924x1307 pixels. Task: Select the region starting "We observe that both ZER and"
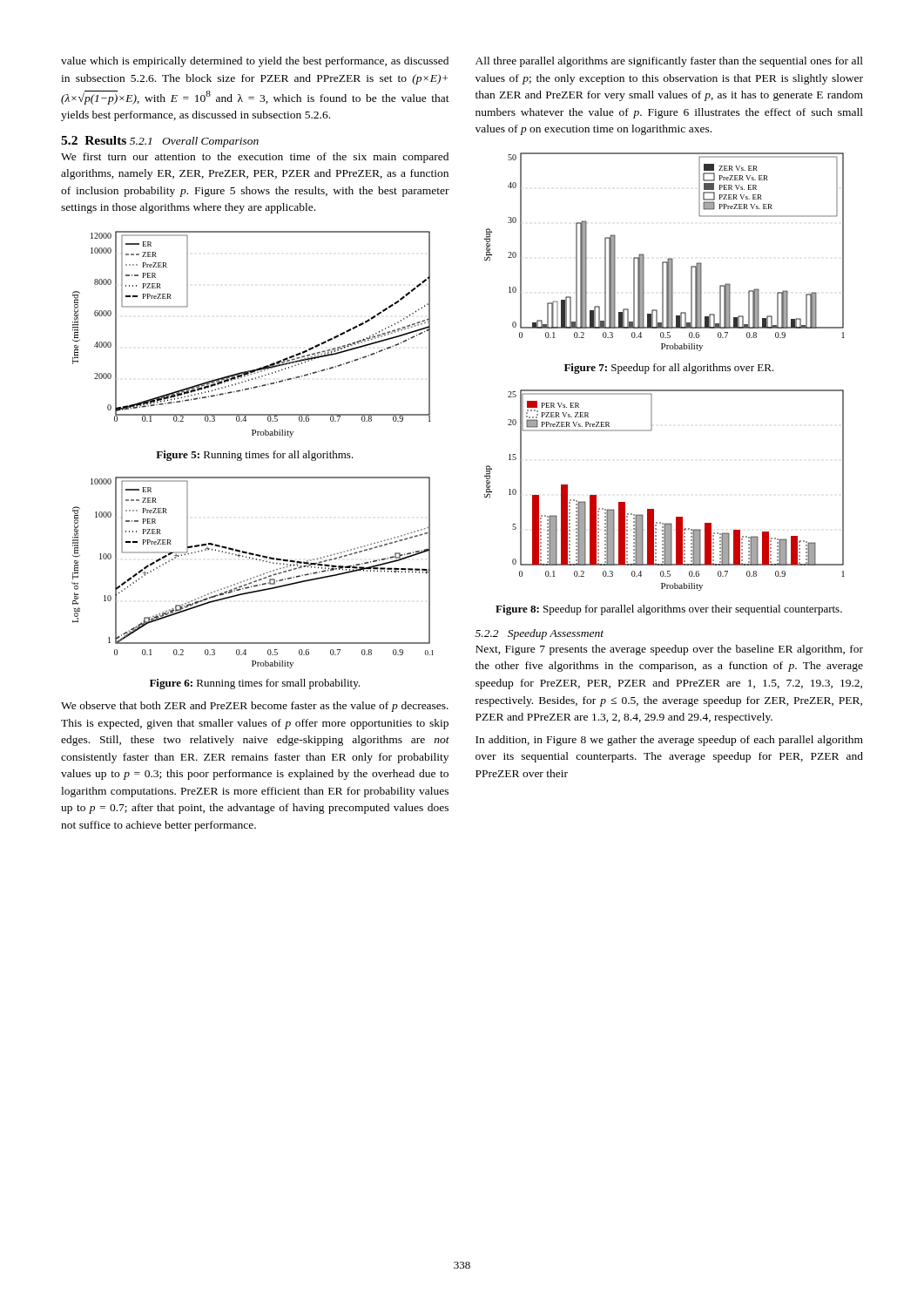click(x=255, y=765)
